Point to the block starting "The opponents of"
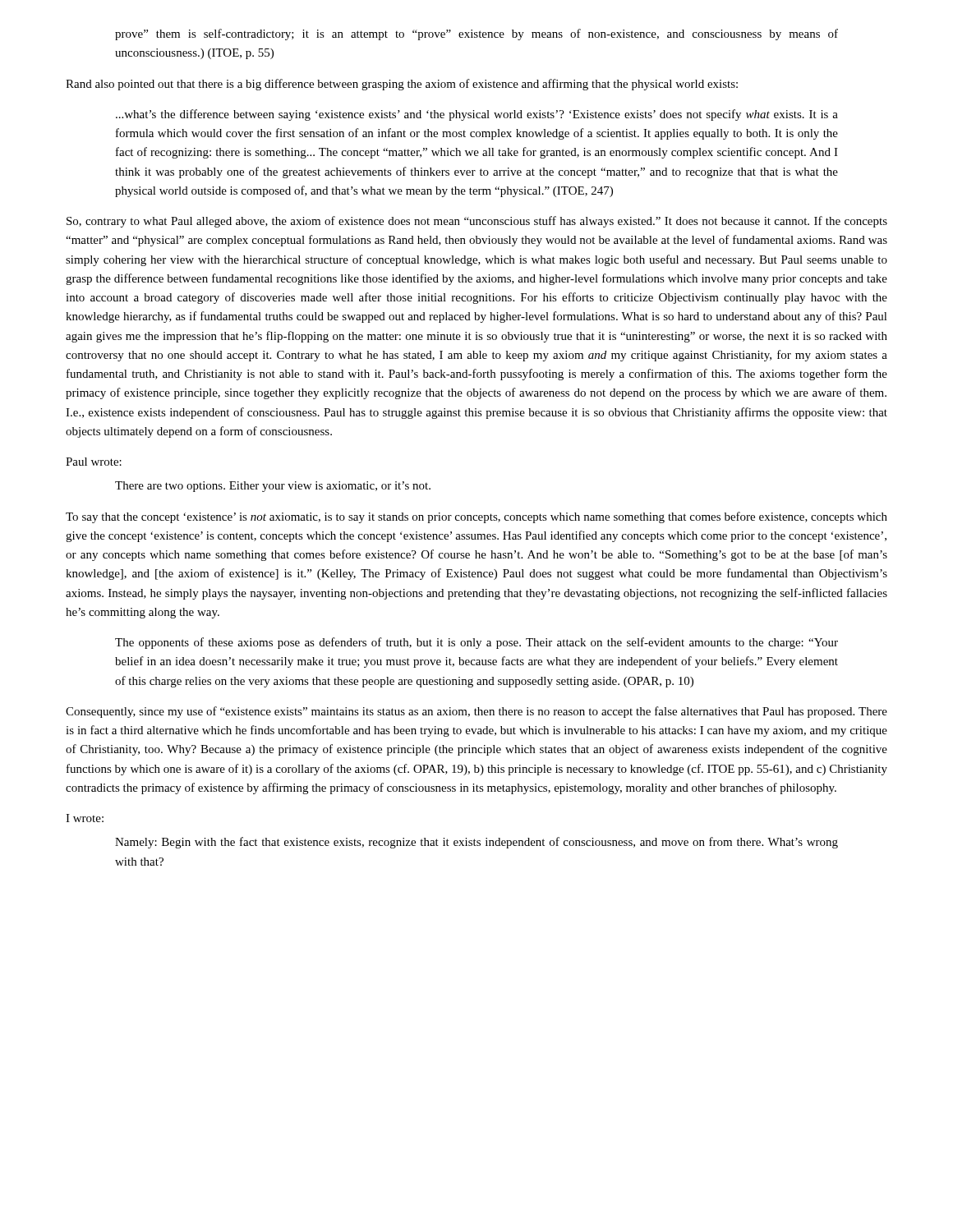 [476, 661]
